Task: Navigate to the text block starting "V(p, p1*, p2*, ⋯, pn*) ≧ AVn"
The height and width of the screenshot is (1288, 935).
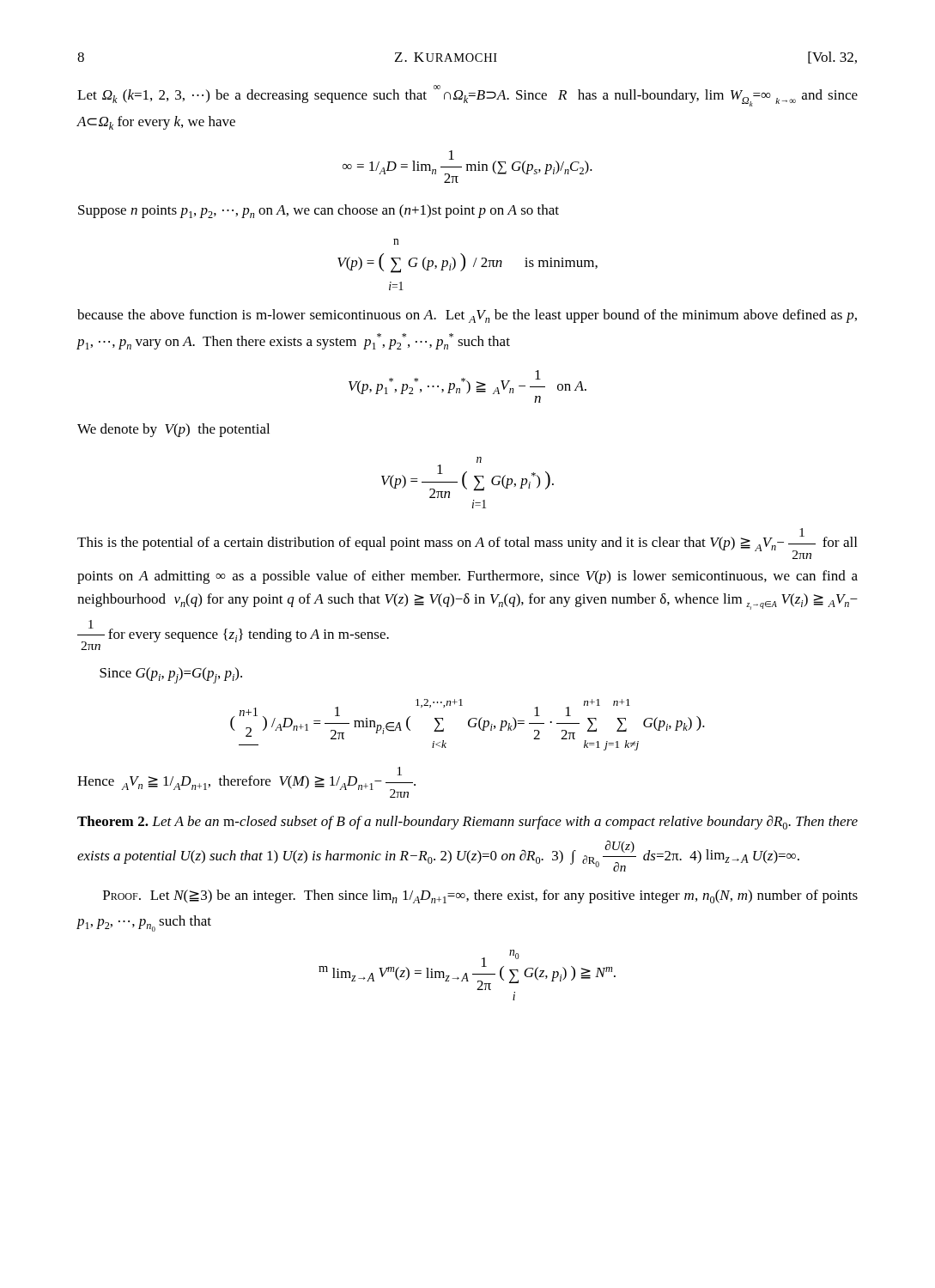Action: tap(468, 387)
